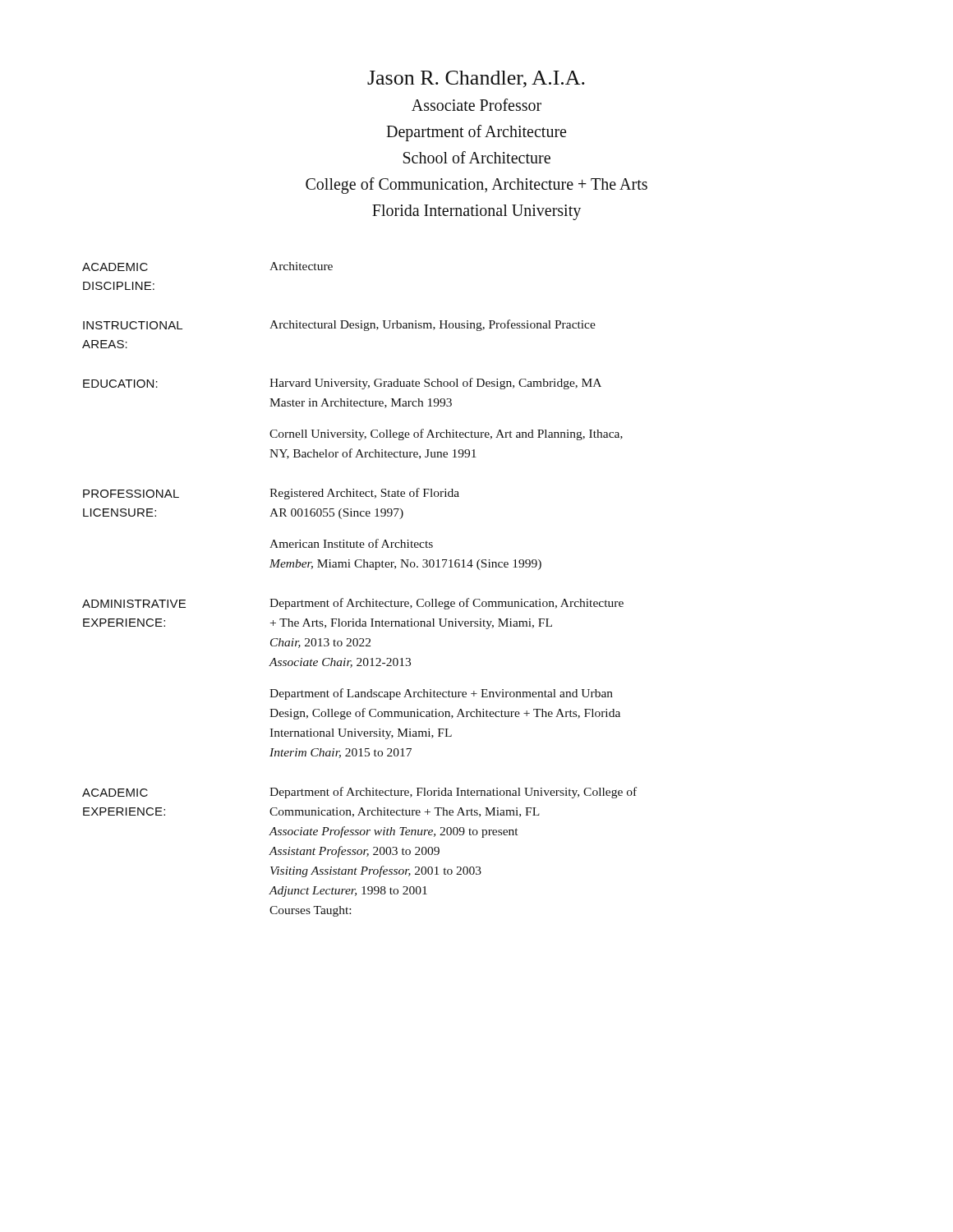Click the passage that begins "Department of Architecture, College of"
This screenshot has width=953, height=1232.
coord(447,604)
